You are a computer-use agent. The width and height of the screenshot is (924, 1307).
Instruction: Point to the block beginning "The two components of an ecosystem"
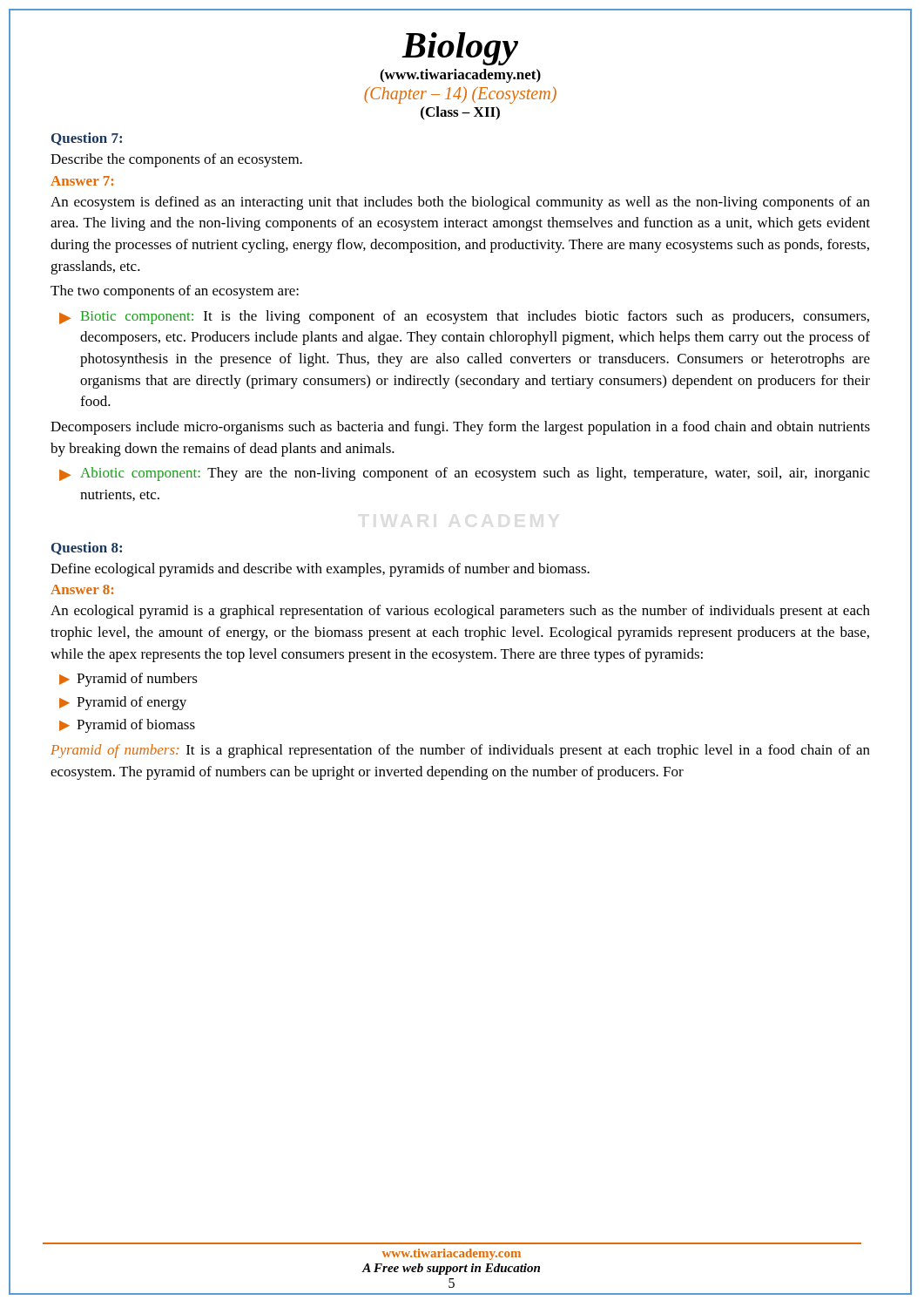click(x=175, y=291)
